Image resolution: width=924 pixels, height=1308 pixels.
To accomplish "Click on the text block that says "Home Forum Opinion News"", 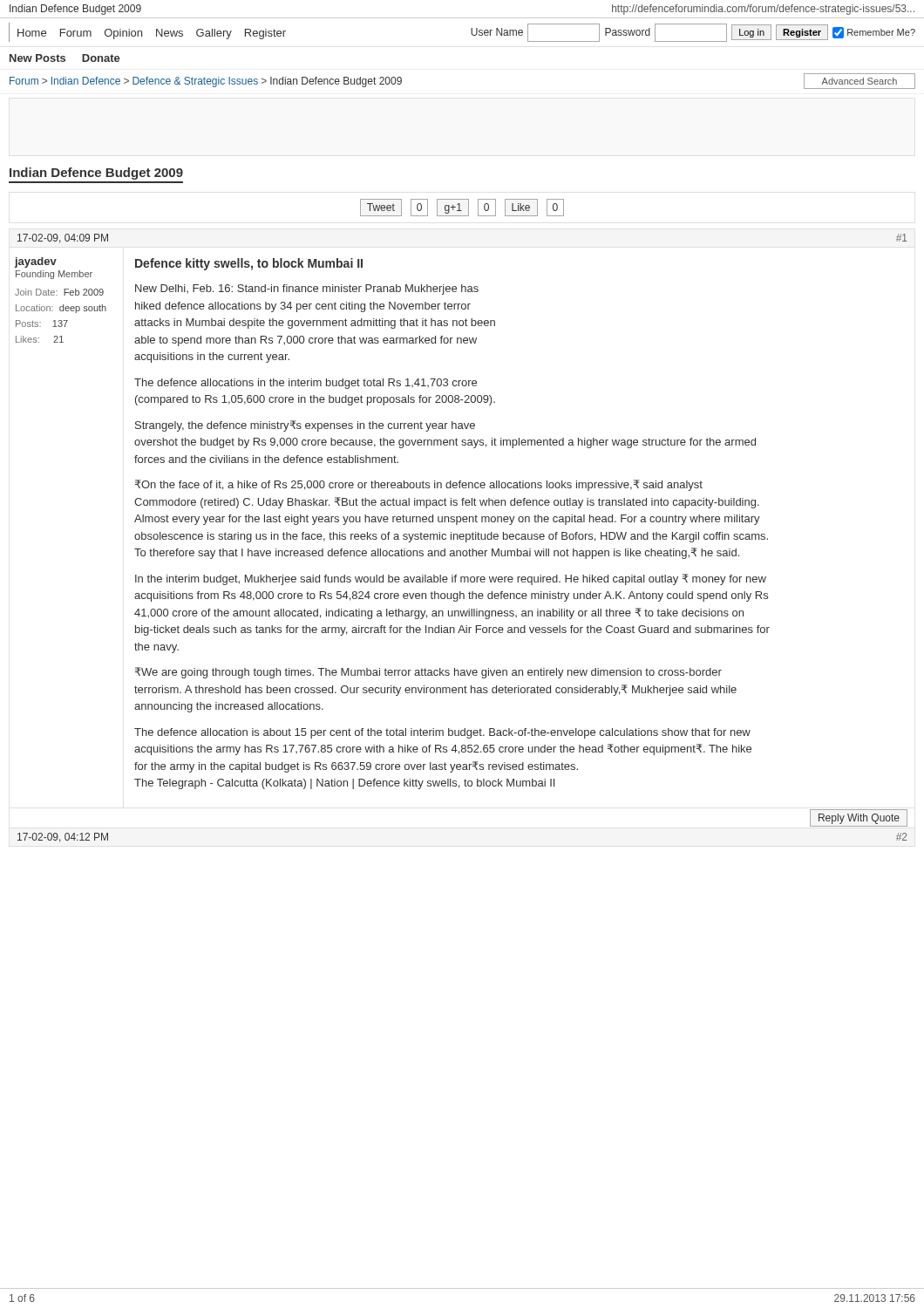I will (x=462, y=32).
